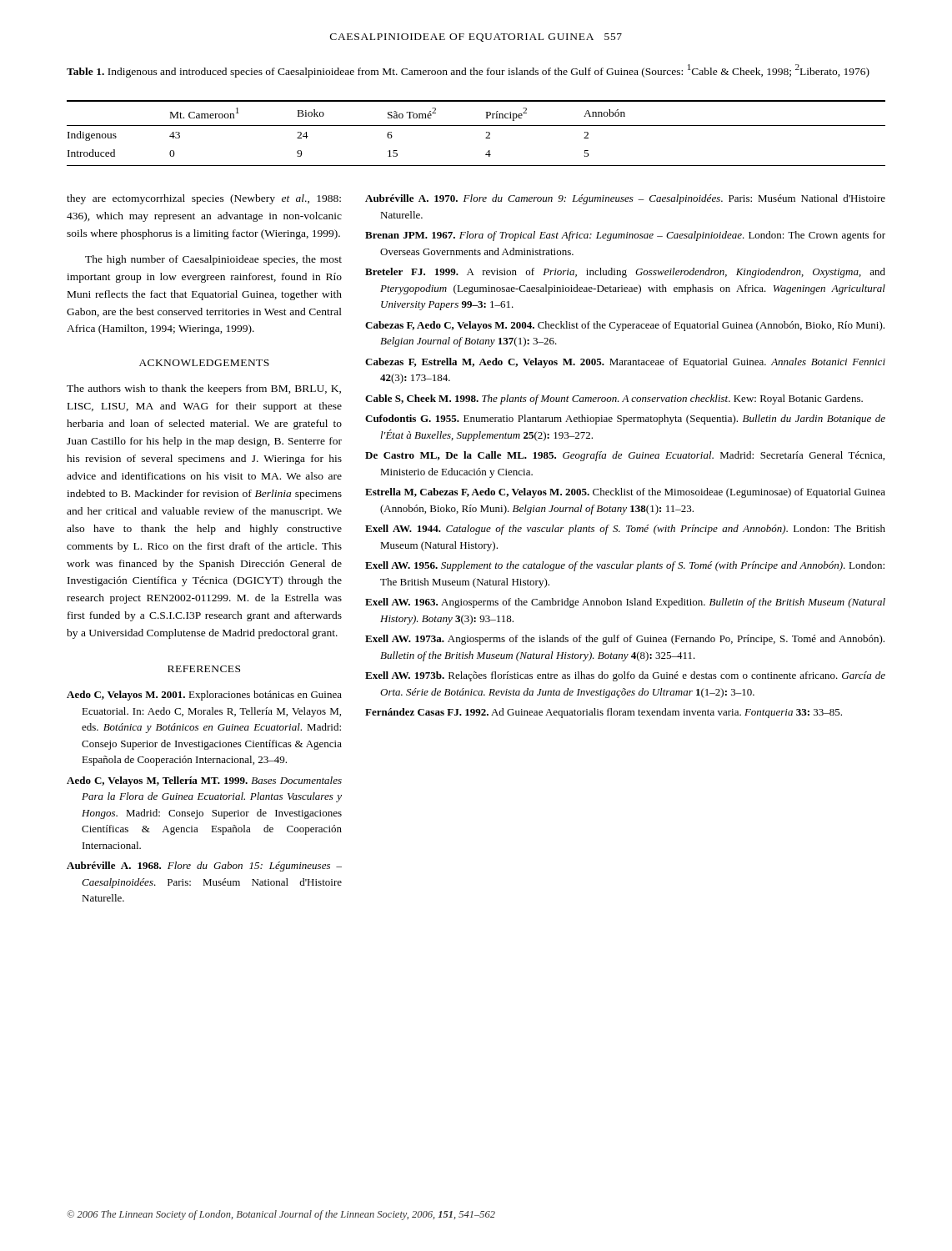This screenshot has height=1251, width=952.
Task: Find the text block starting "Exell AW. 1973a. Angiosperms"
Action: (625, 647)
